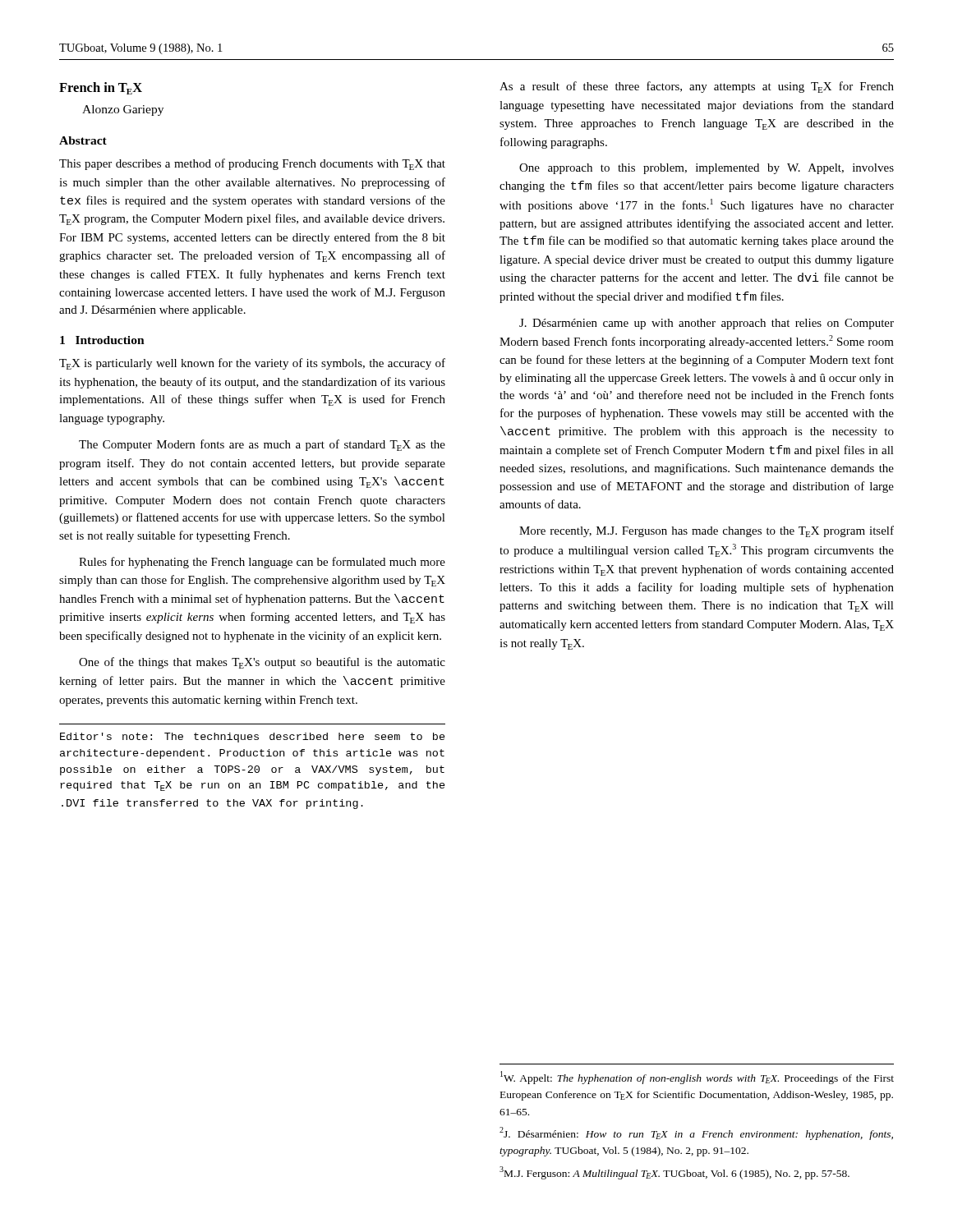953x1232 pixels.
Task: Find the region starting "3M.J. Ferguson: A Multilingual TEX."
Action: 675,1172
